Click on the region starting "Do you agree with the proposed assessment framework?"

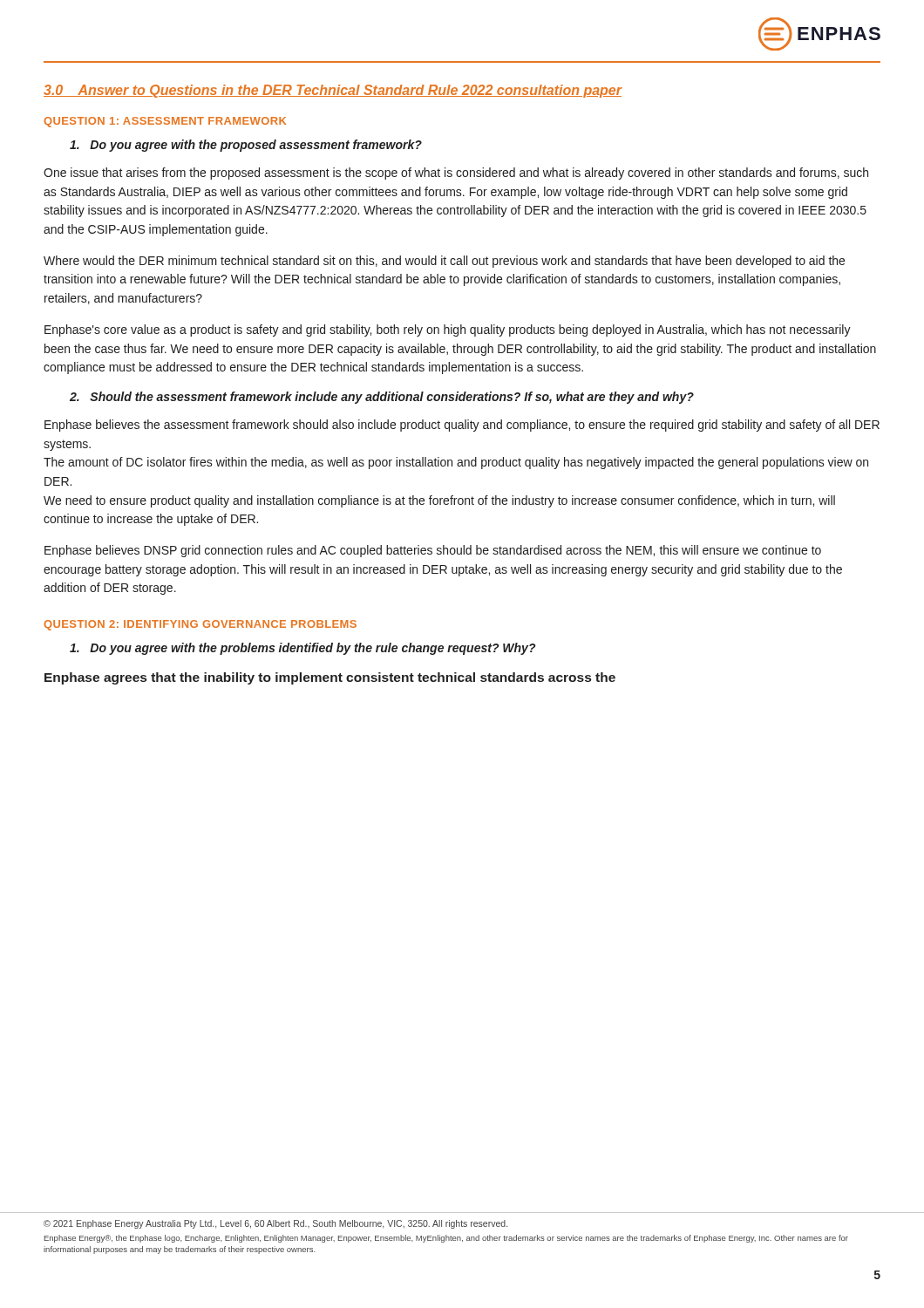point(246,145)
